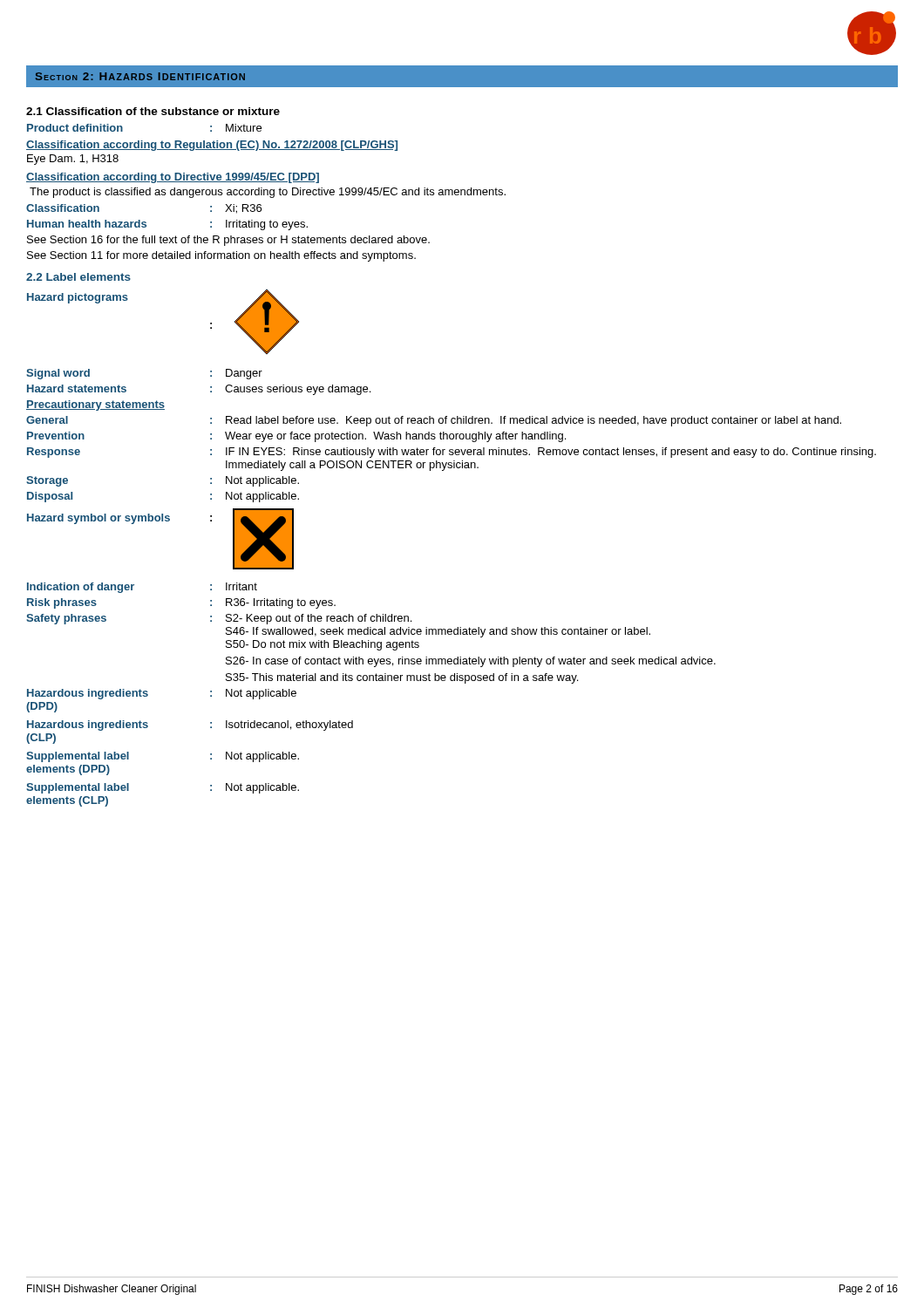The image size is (924, 1308).
Task: Point to the text block starting "Eye Dam. 1, H318"
Action: [72, 158]
